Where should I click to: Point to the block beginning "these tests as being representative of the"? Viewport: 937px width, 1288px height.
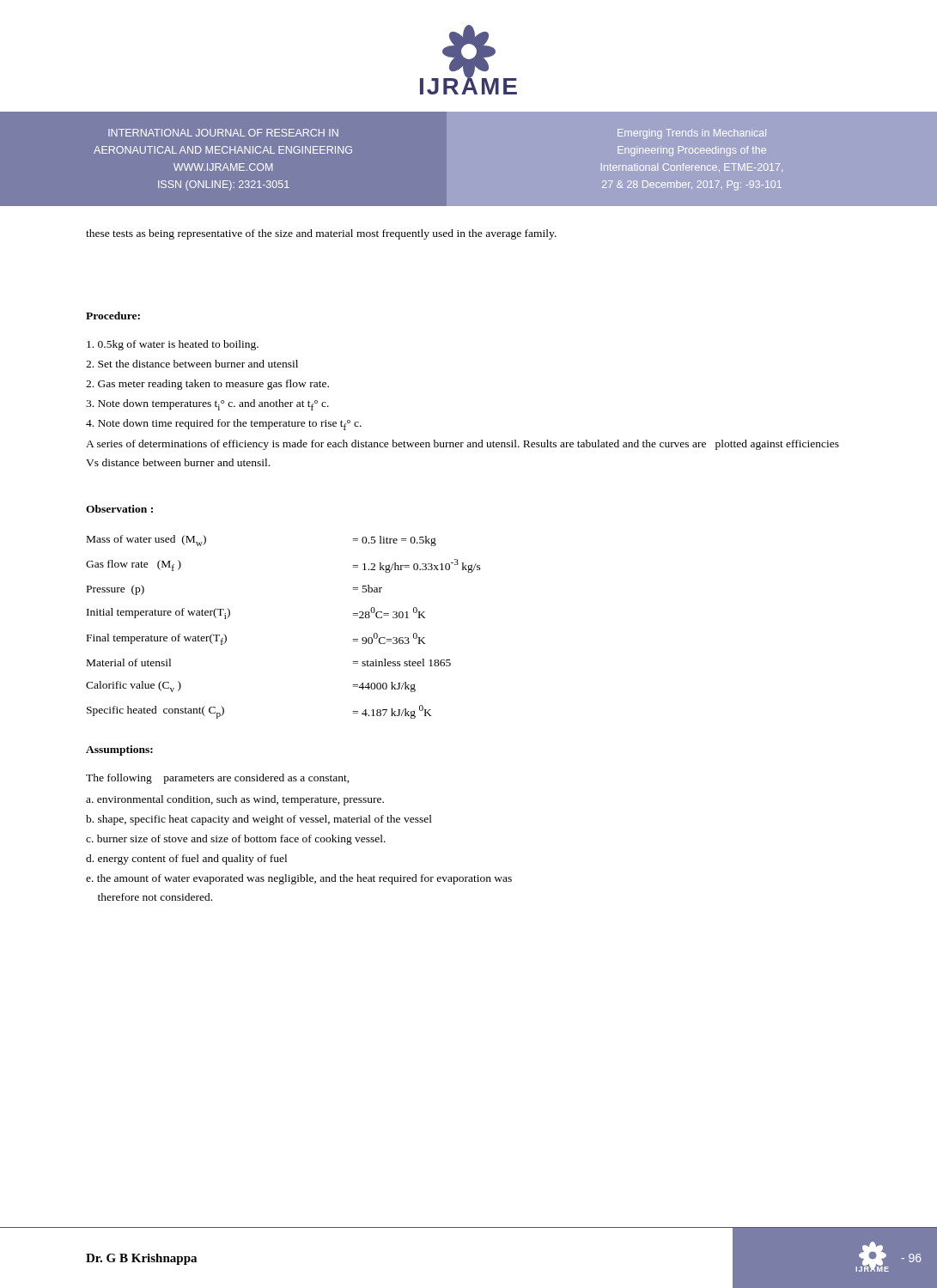[x=321, y=233]
